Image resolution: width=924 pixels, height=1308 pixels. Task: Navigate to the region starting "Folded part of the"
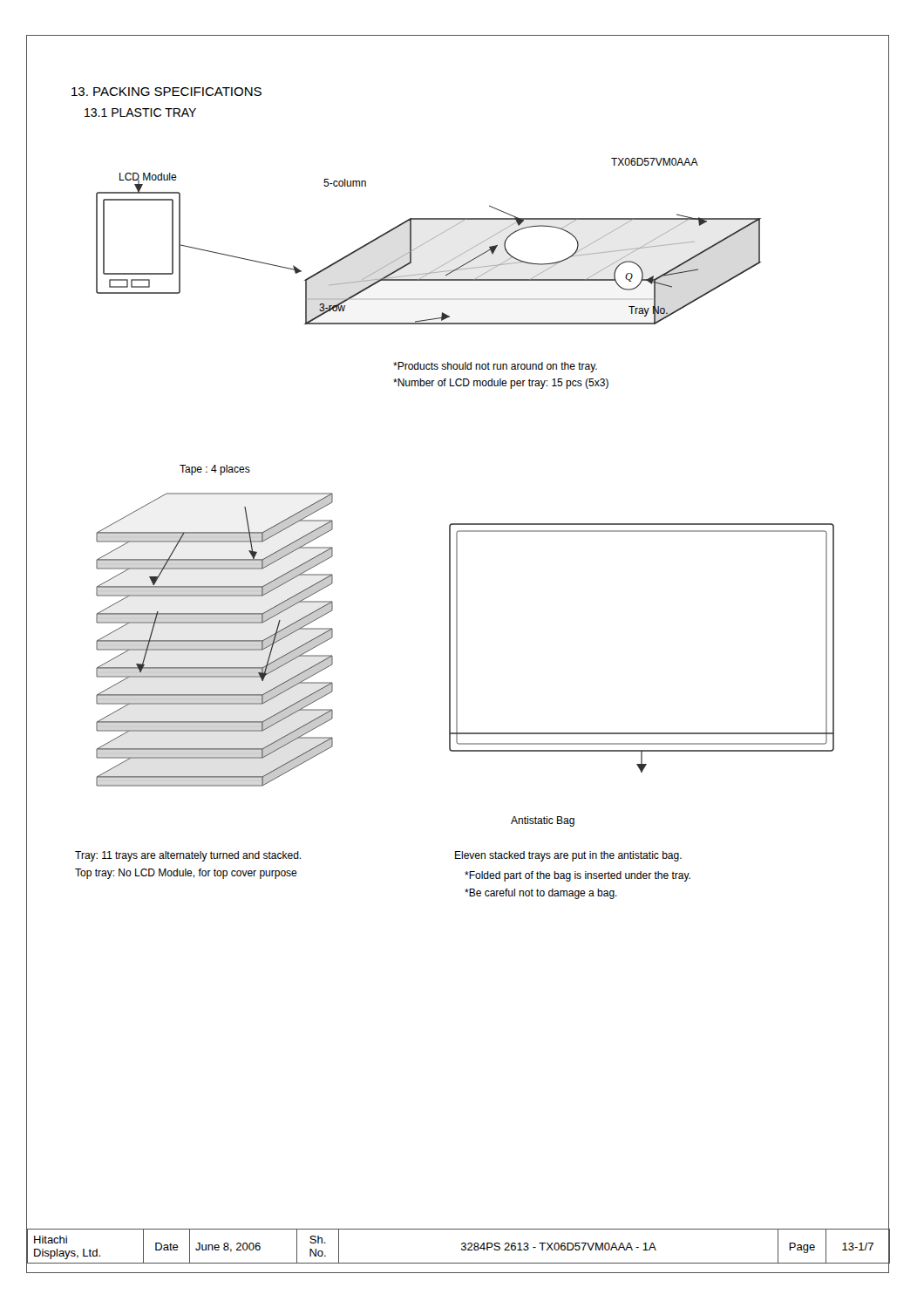(x=578, y=884)
